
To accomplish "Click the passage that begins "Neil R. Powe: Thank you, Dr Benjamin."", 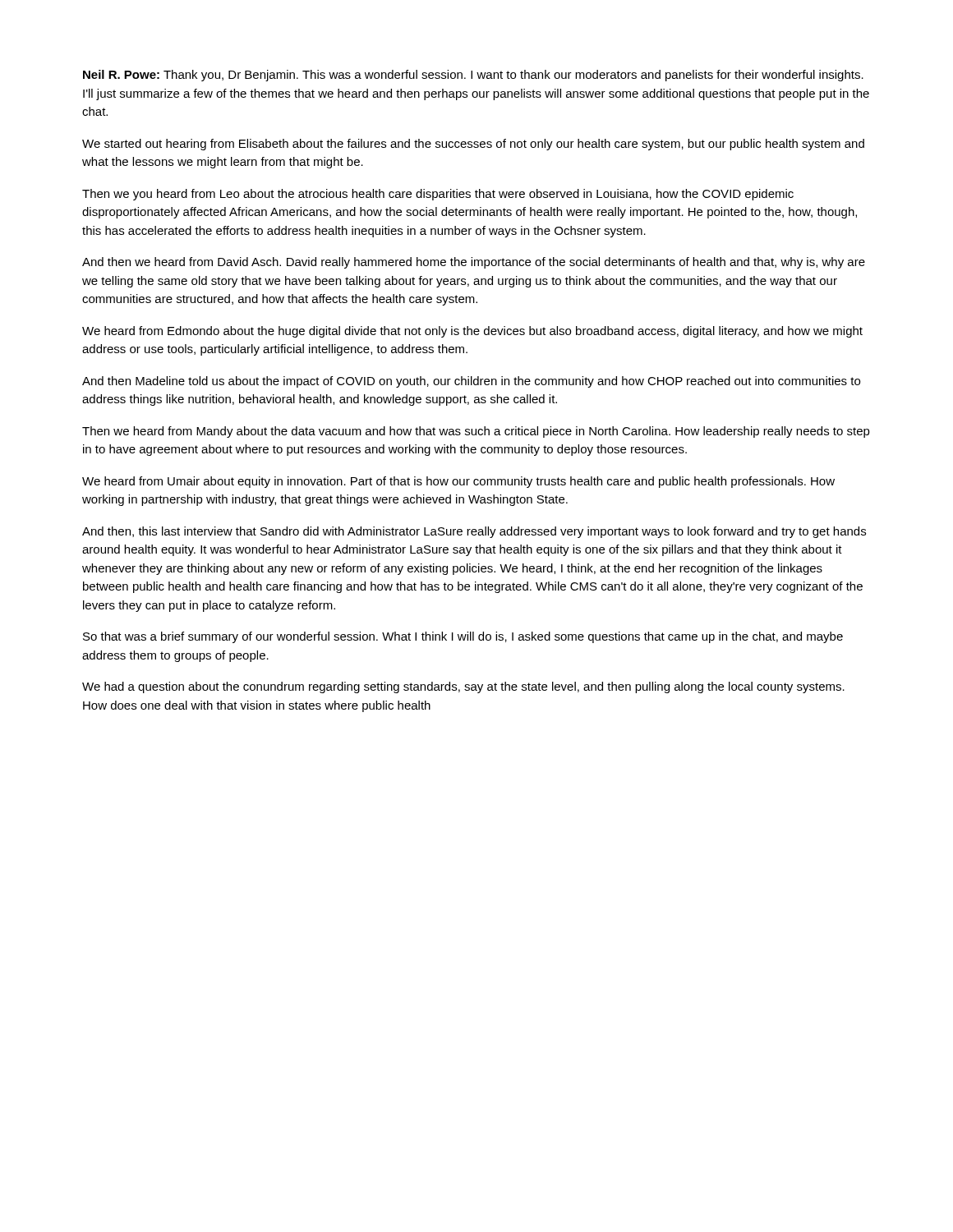I will (476, 93).
